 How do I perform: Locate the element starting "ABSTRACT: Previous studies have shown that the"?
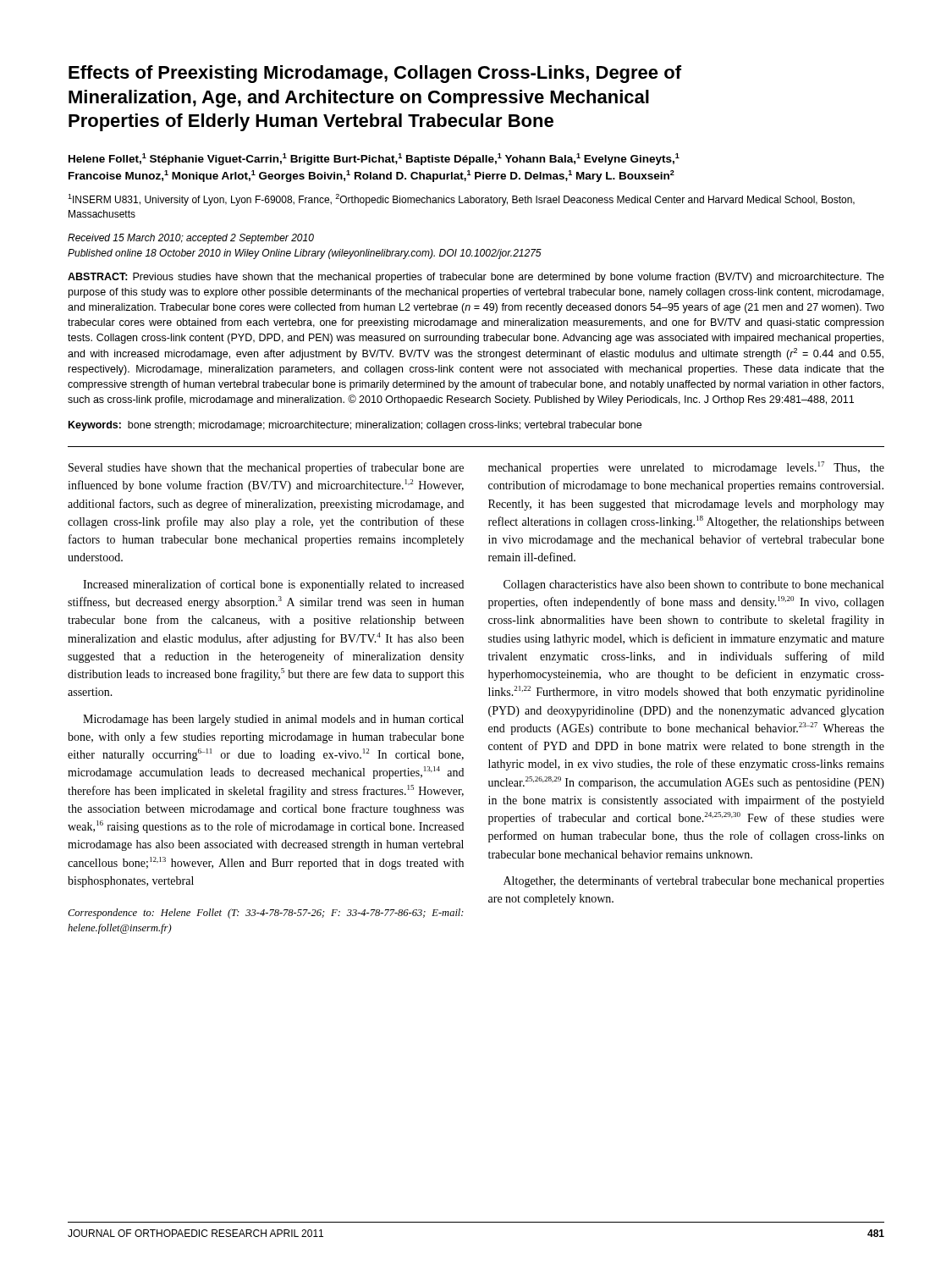coord(476,338)
